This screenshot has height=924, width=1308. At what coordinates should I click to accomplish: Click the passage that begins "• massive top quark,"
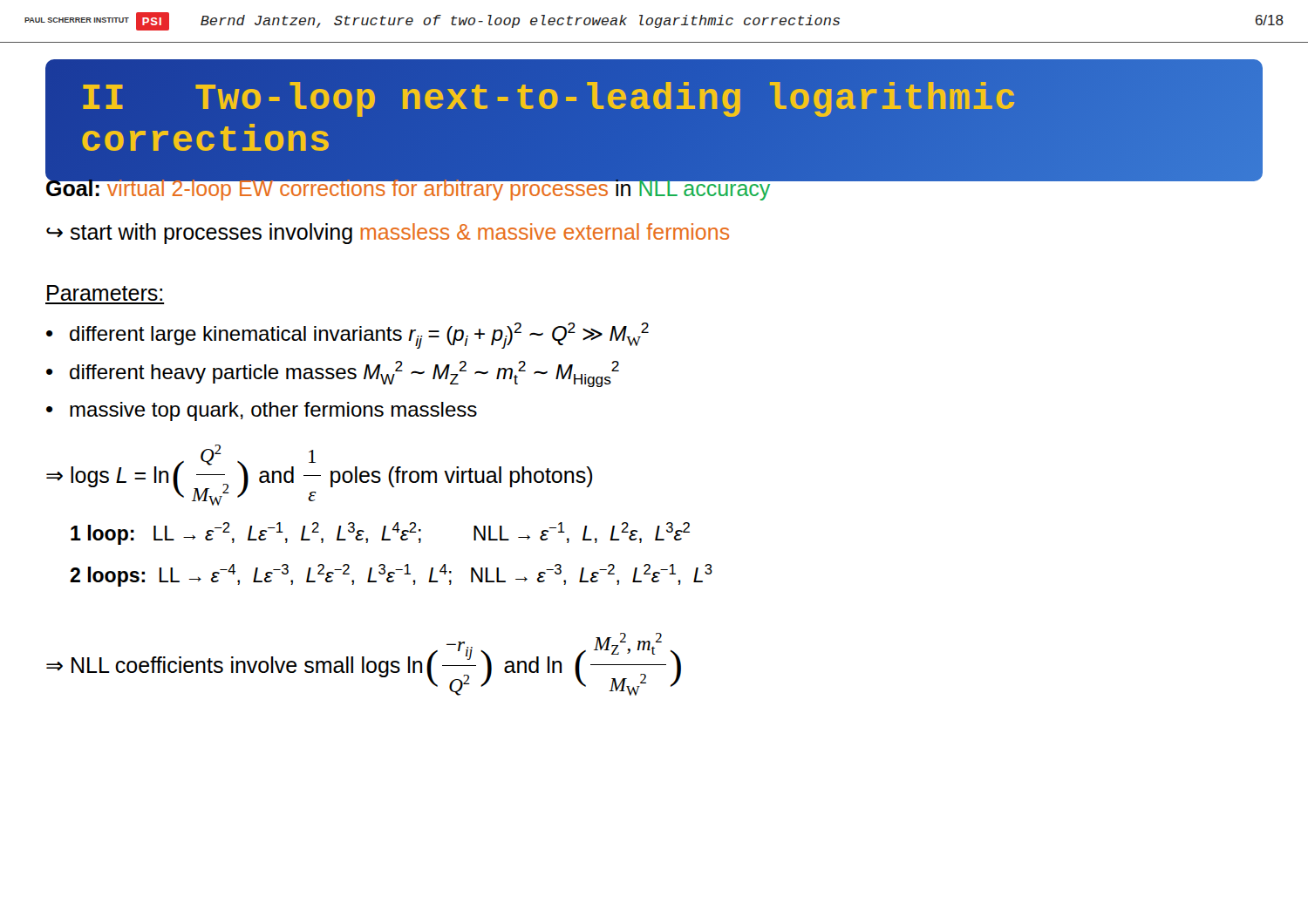[261, 409]
